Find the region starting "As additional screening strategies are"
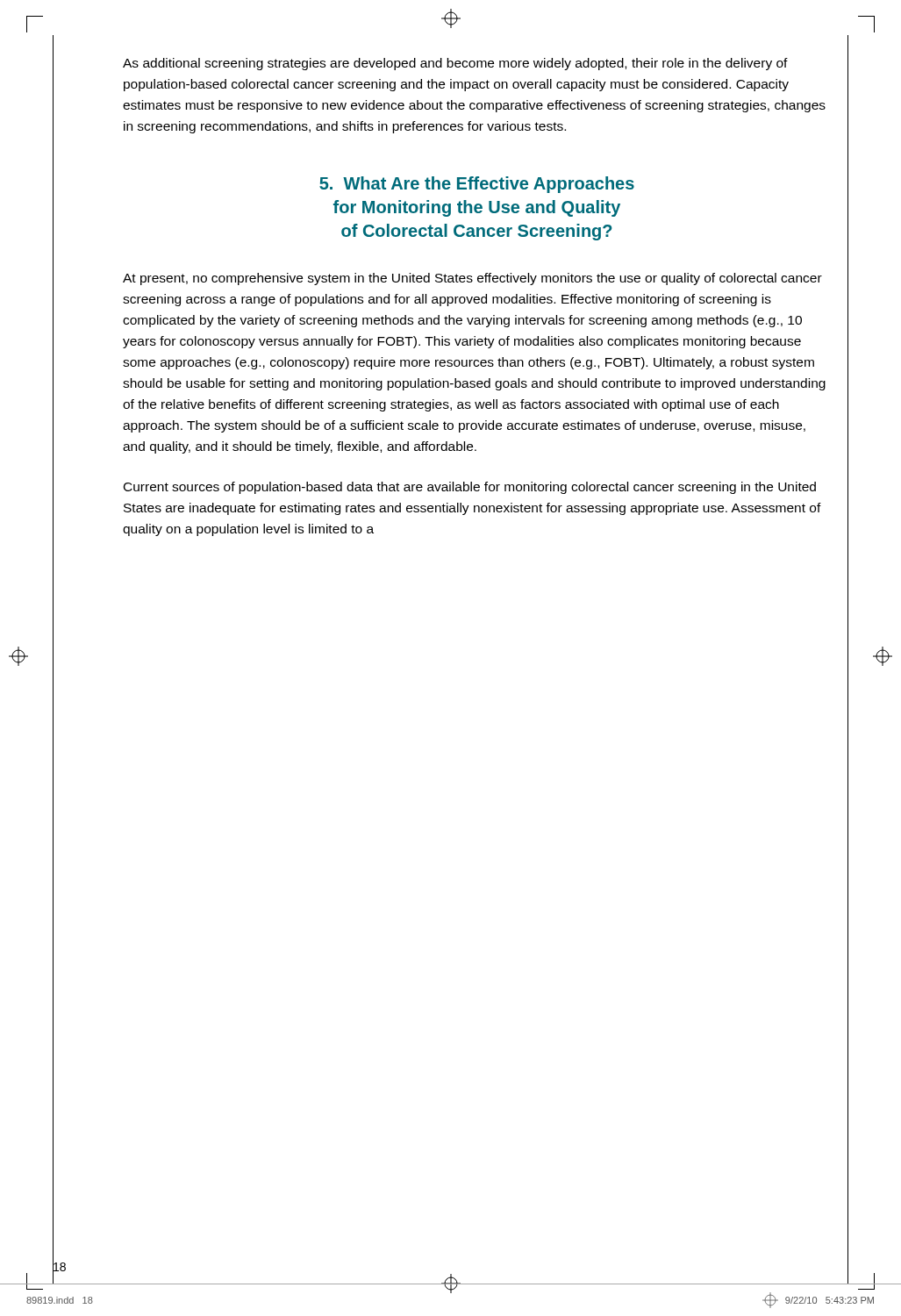Viewport: 901px width, 1316px height. (x=474, y=94)
